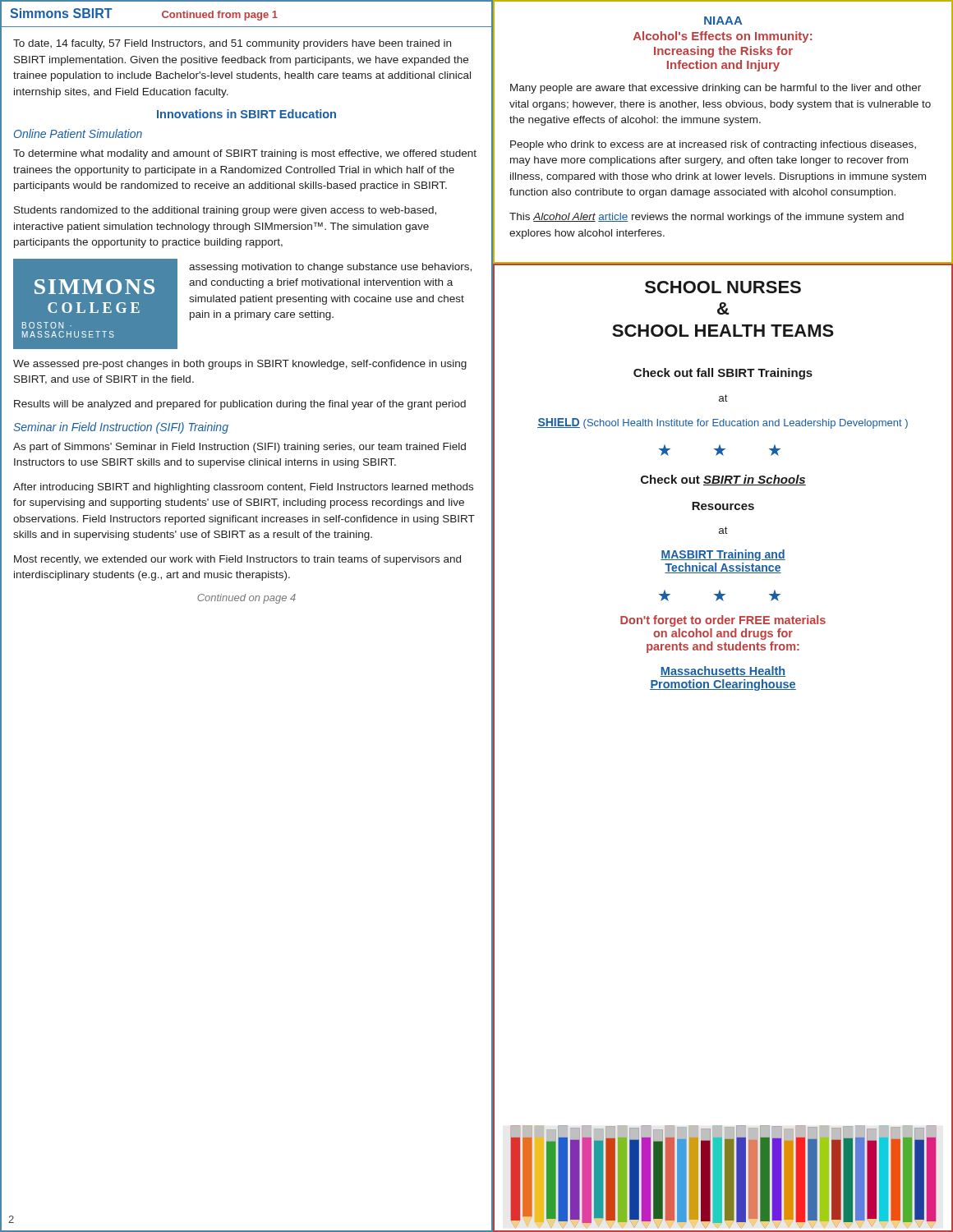Select the text block that says "Students randomized to the"
This screenshot has height=1232, width=953.
246,226
